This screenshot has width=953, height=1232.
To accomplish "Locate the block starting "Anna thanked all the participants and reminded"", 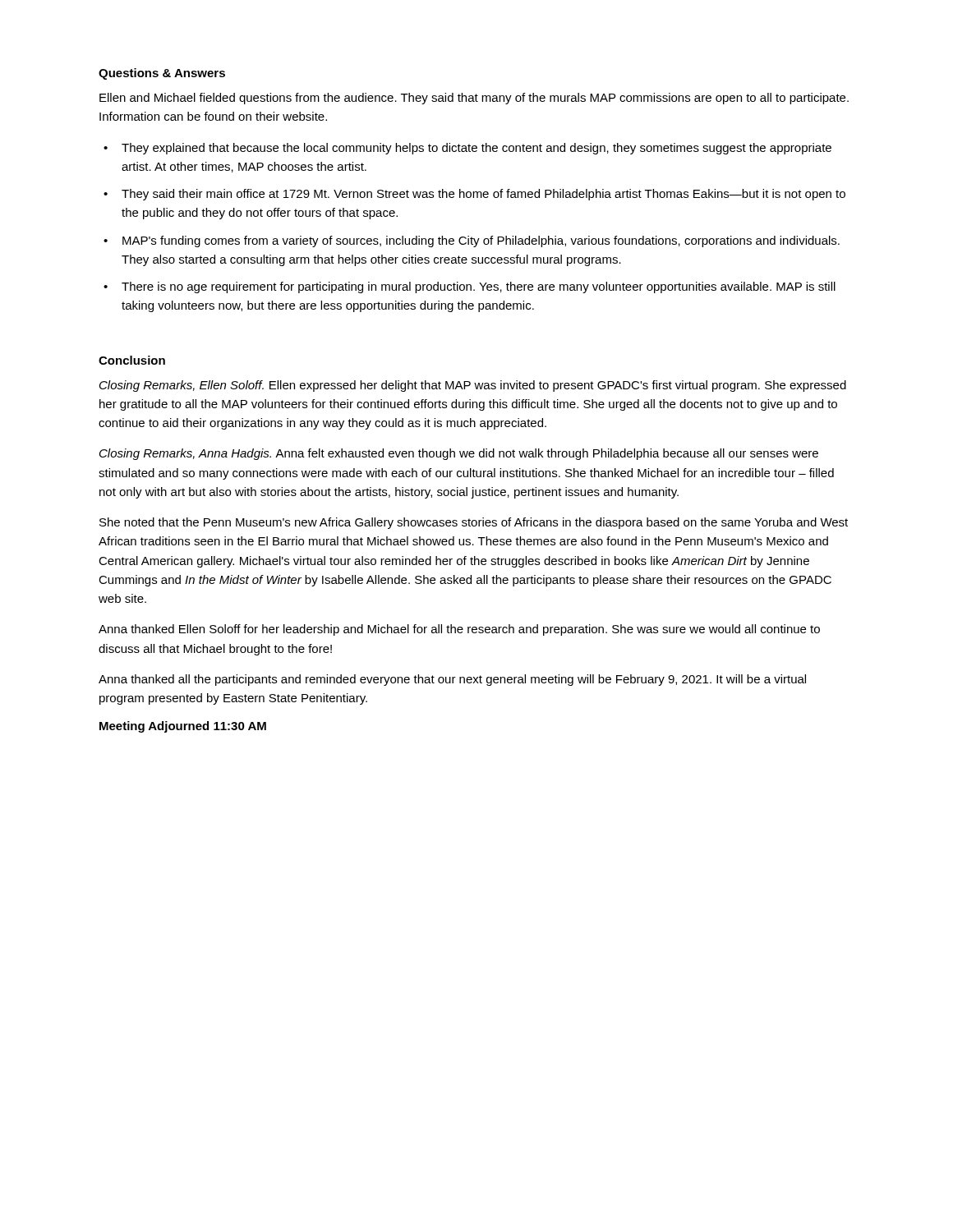I will click(x=453, y=688).
